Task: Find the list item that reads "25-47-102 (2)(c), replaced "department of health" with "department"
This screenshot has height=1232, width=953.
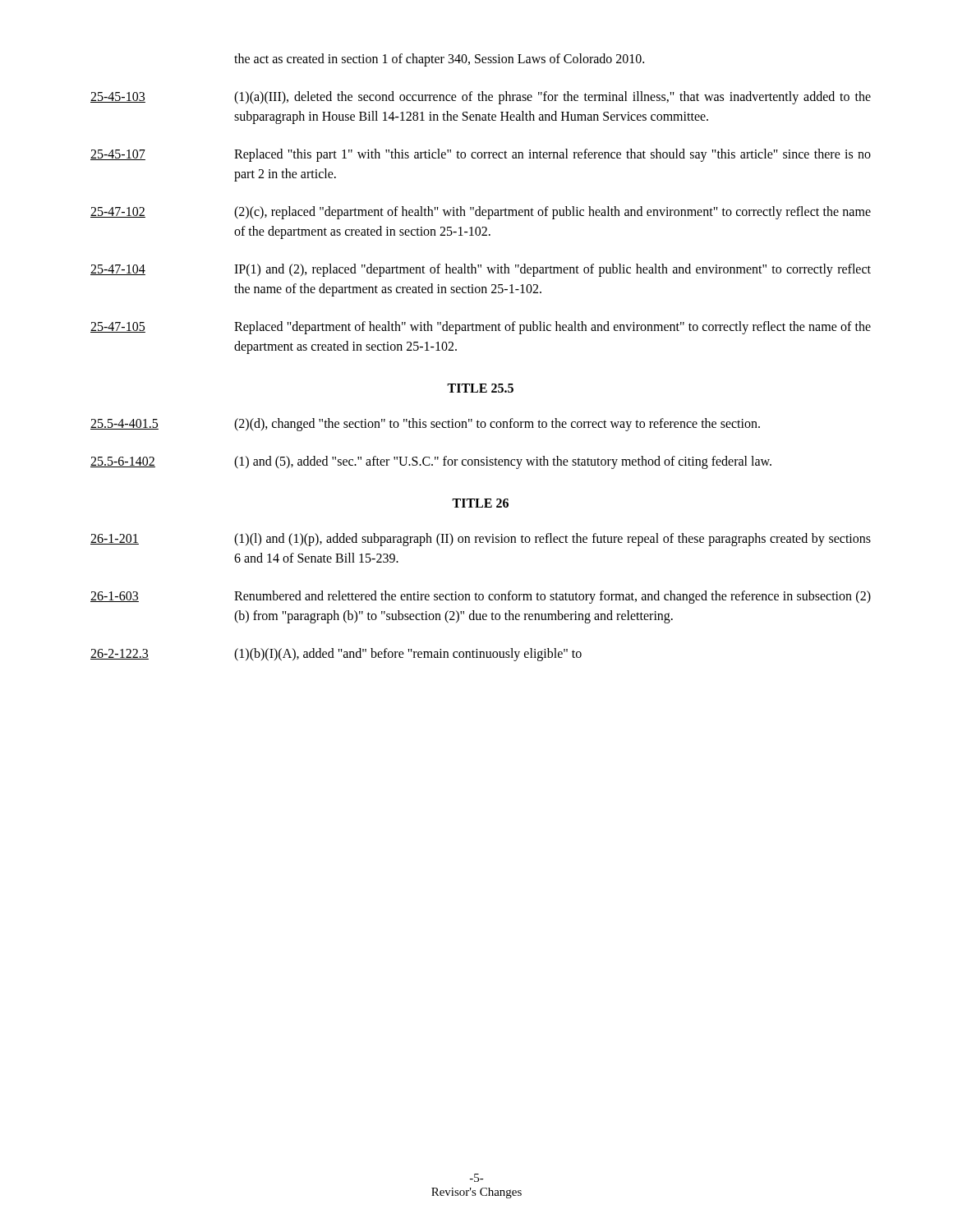Action: [x=481, y=222]
